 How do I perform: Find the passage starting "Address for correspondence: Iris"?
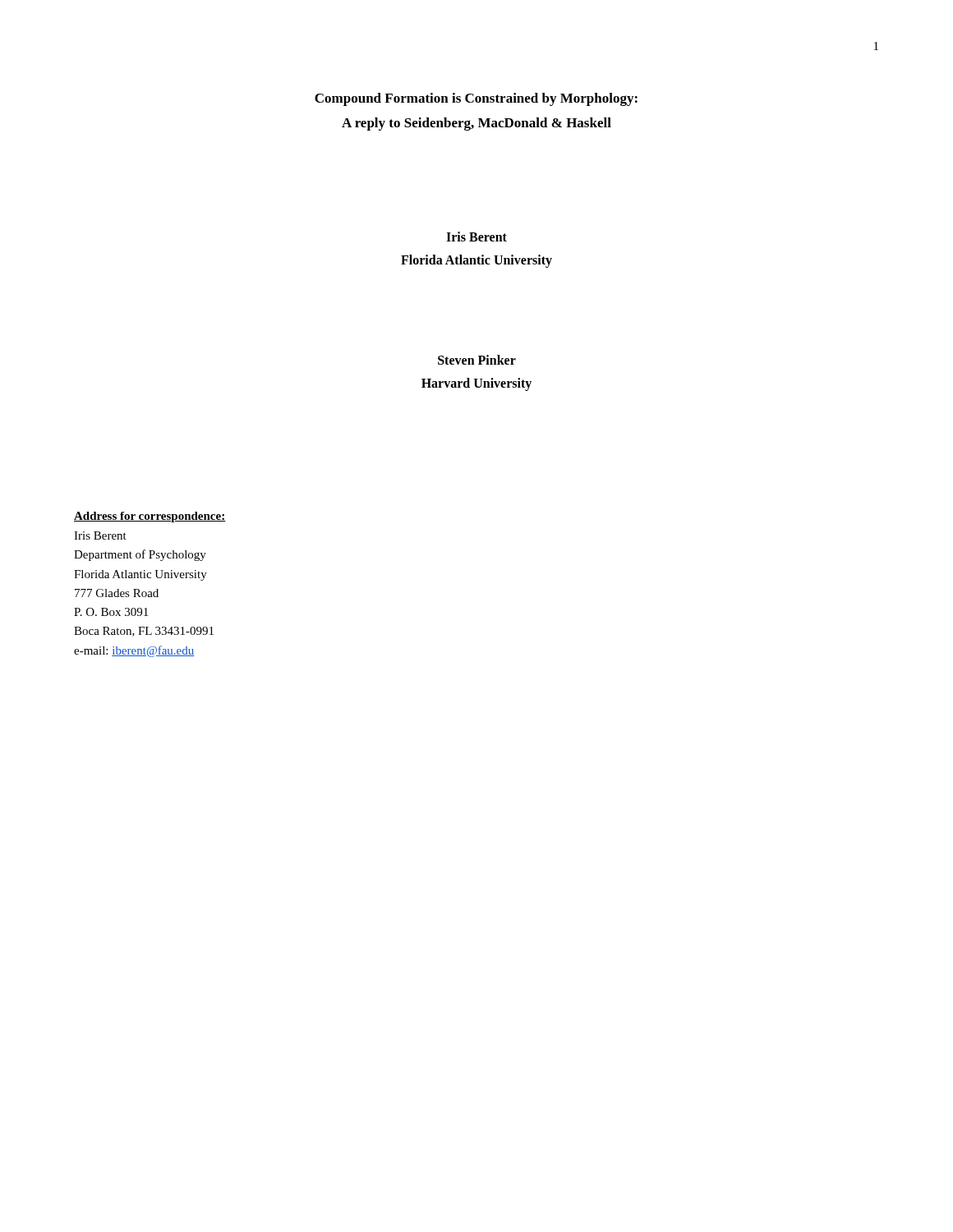(150, 585)
